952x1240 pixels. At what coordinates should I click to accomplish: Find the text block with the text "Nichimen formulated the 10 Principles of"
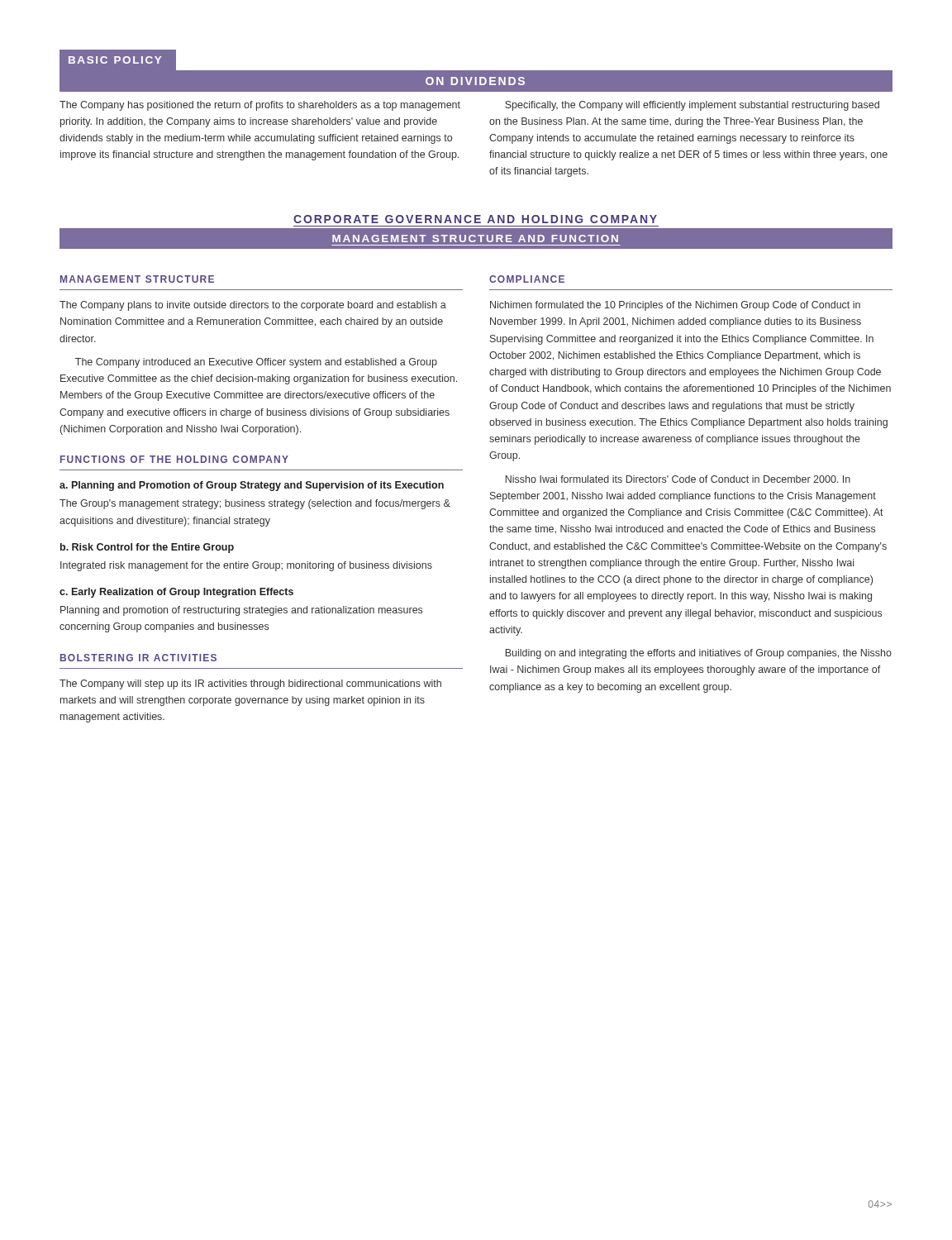[690, 381]
